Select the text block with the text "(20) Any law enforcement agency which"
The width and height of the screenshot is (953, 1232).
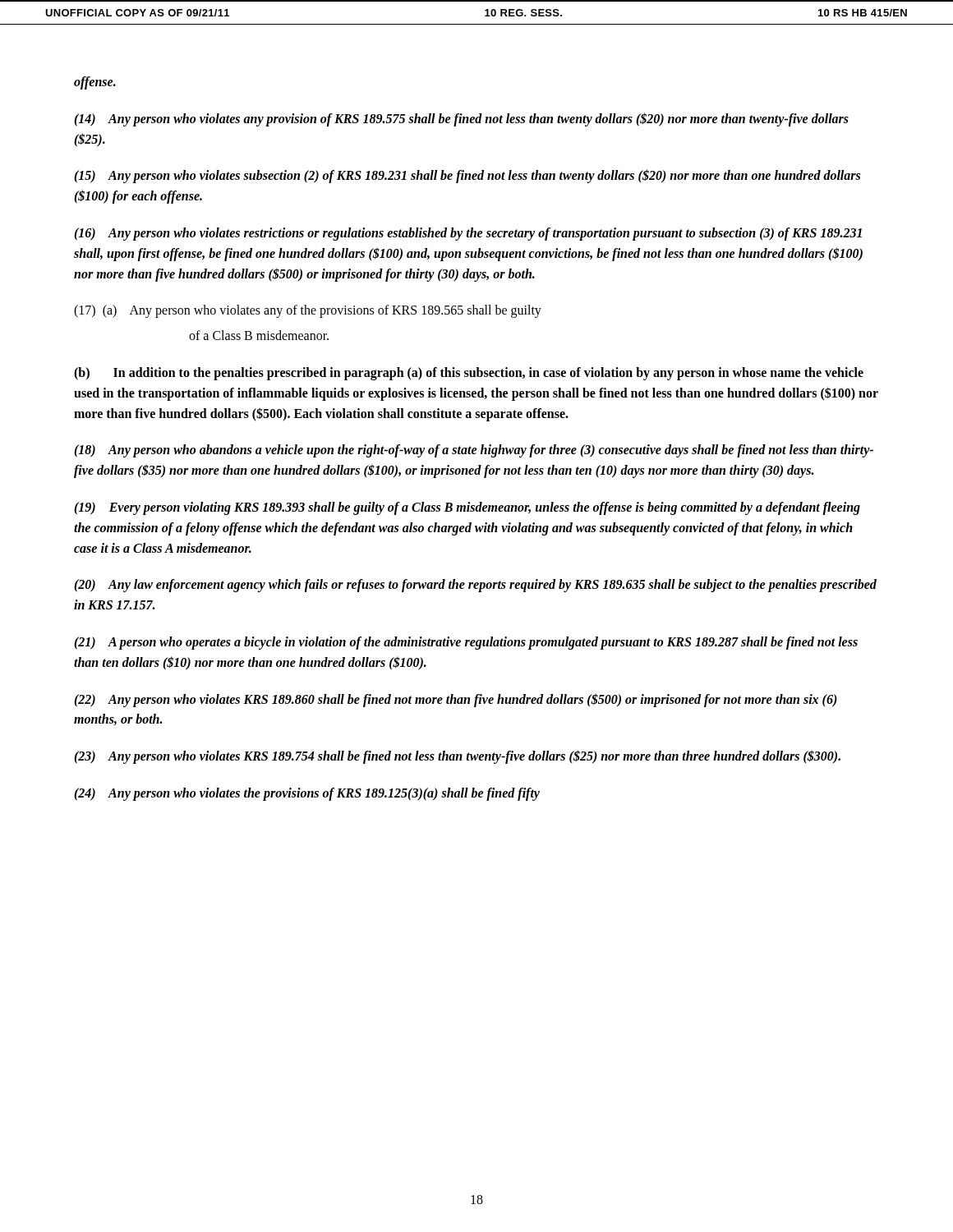click(x=475, y=595)
